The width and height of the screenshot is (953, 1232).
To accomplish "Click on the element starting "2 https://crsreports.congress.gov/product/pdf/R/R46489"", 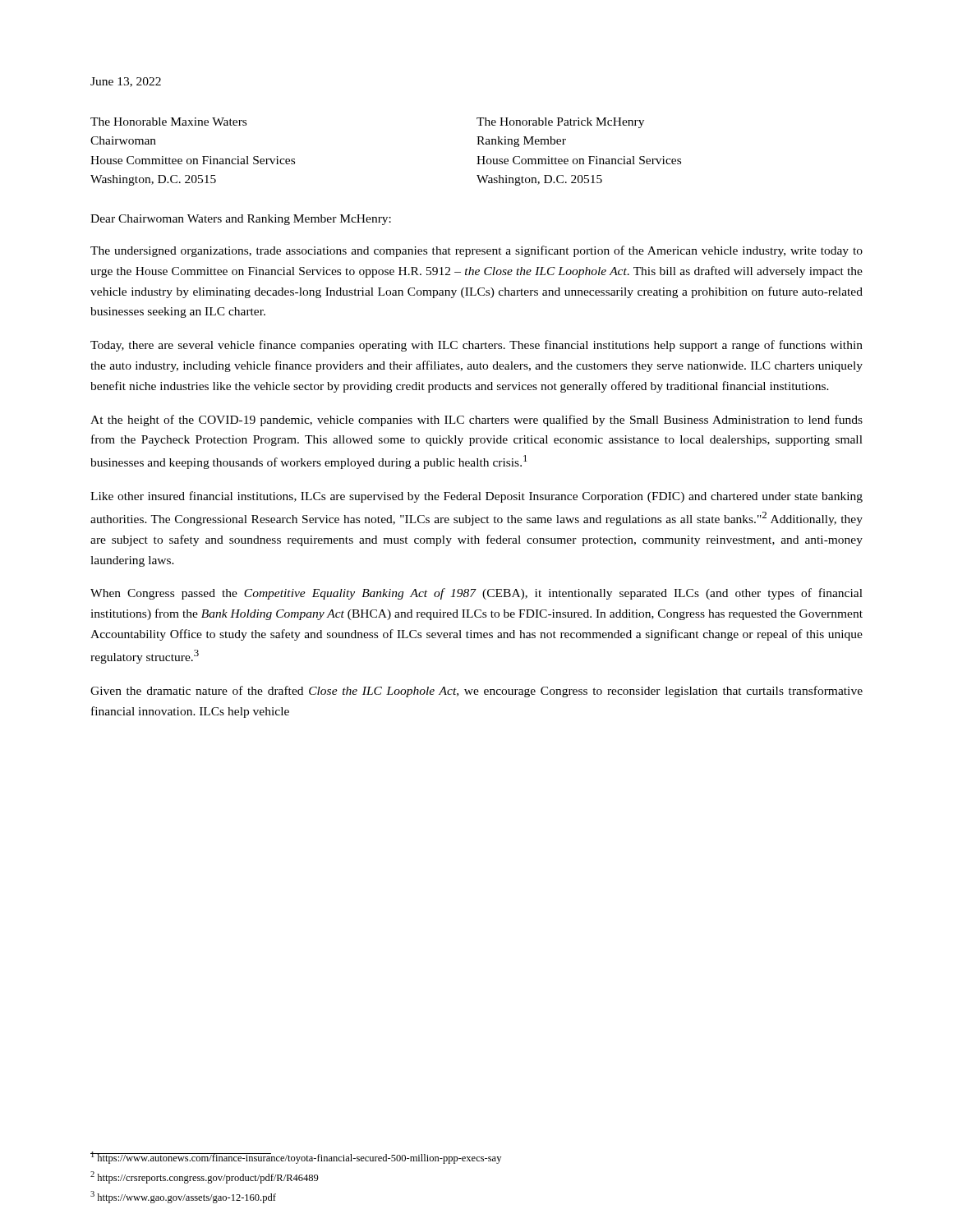I will [x=204, y=1177].
